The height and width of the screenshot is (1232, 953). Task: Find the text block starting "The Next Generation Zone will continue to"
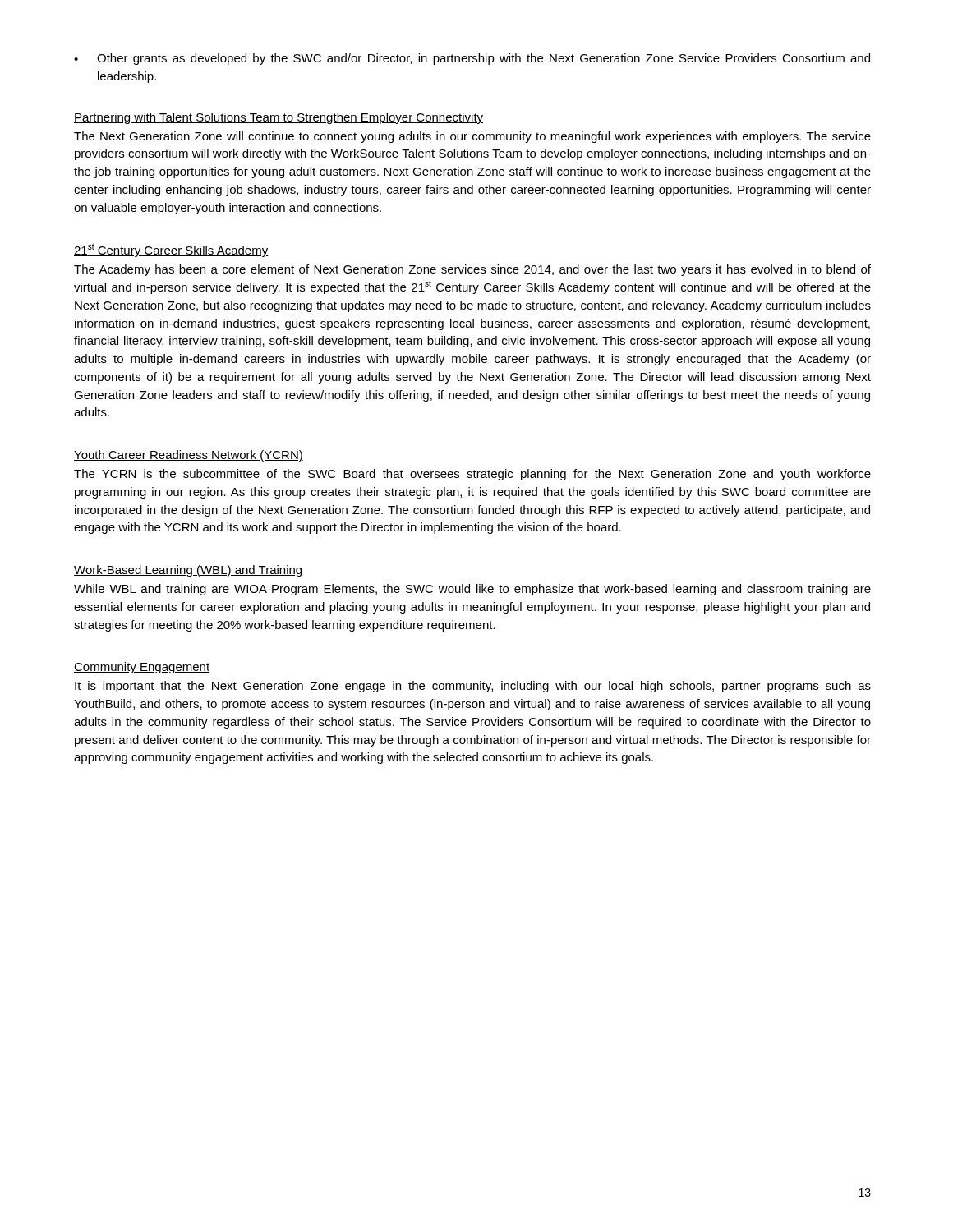(x=472, y=171)
